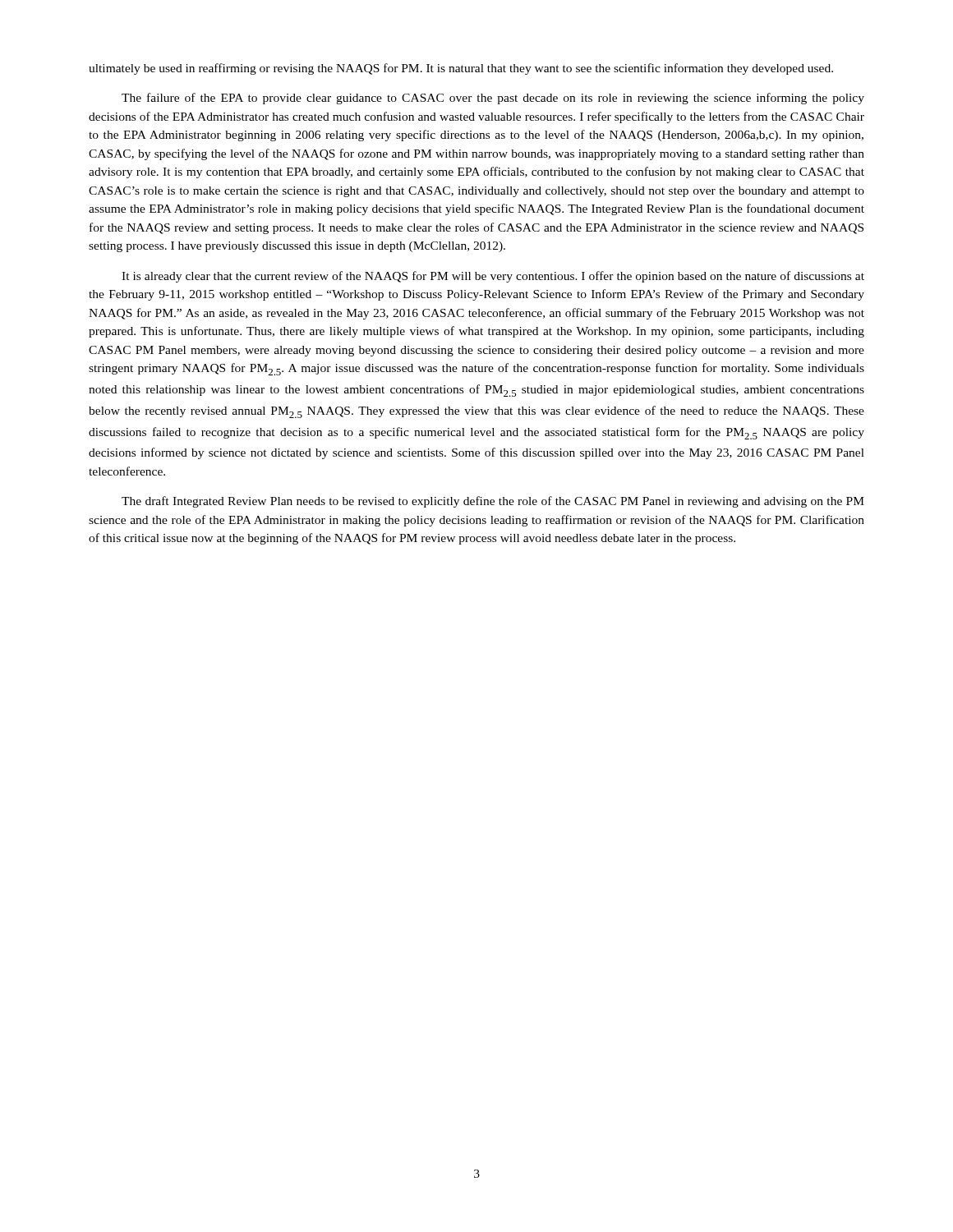Viewport: 953px width, 1232px height.
Task: Click on the block starting "The failure of the EPA to"
Action: [x=476, y=171]
